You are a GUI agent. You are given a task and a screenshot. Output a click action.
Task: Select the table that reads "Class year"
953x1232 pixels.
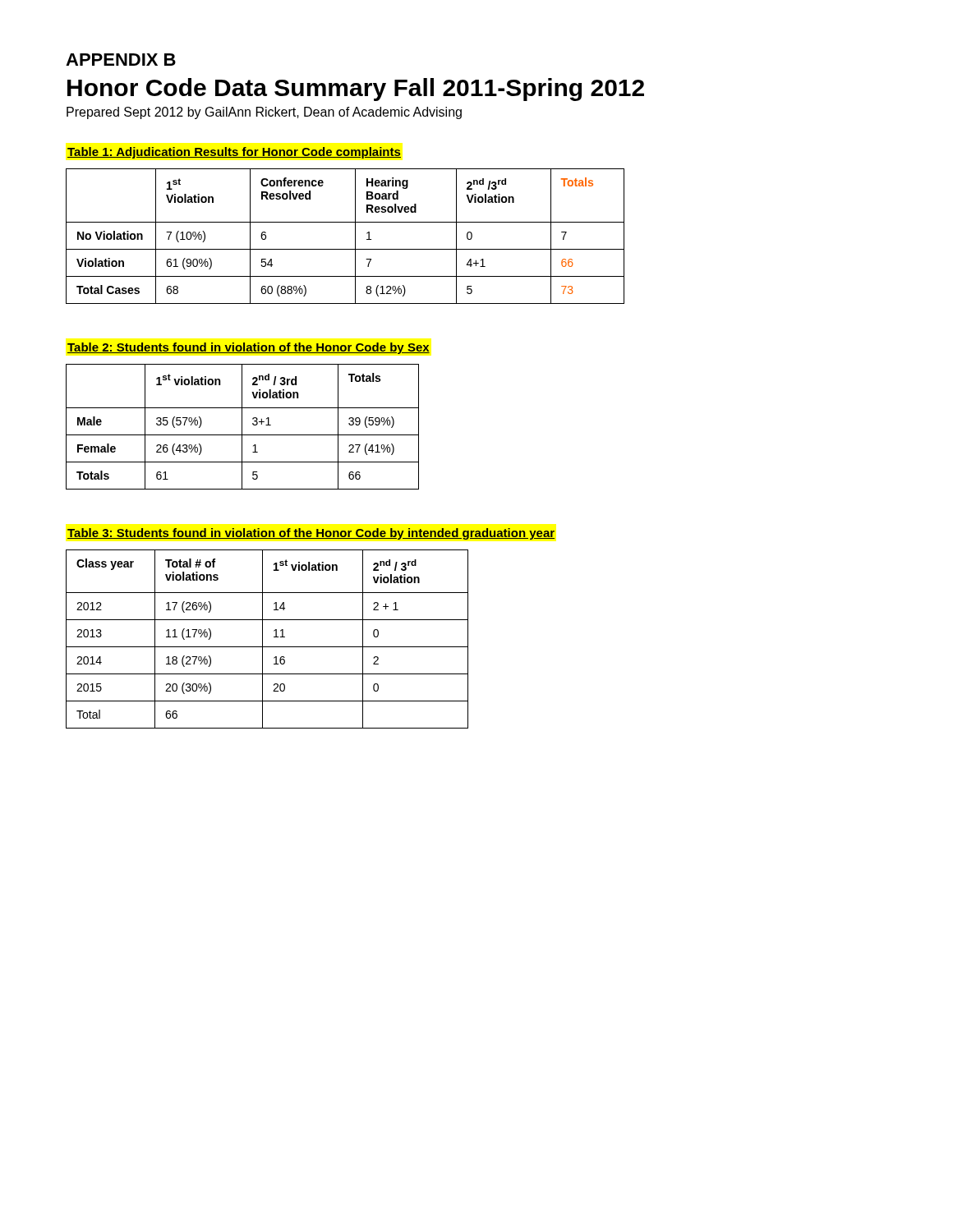click(x=476, y=639)
